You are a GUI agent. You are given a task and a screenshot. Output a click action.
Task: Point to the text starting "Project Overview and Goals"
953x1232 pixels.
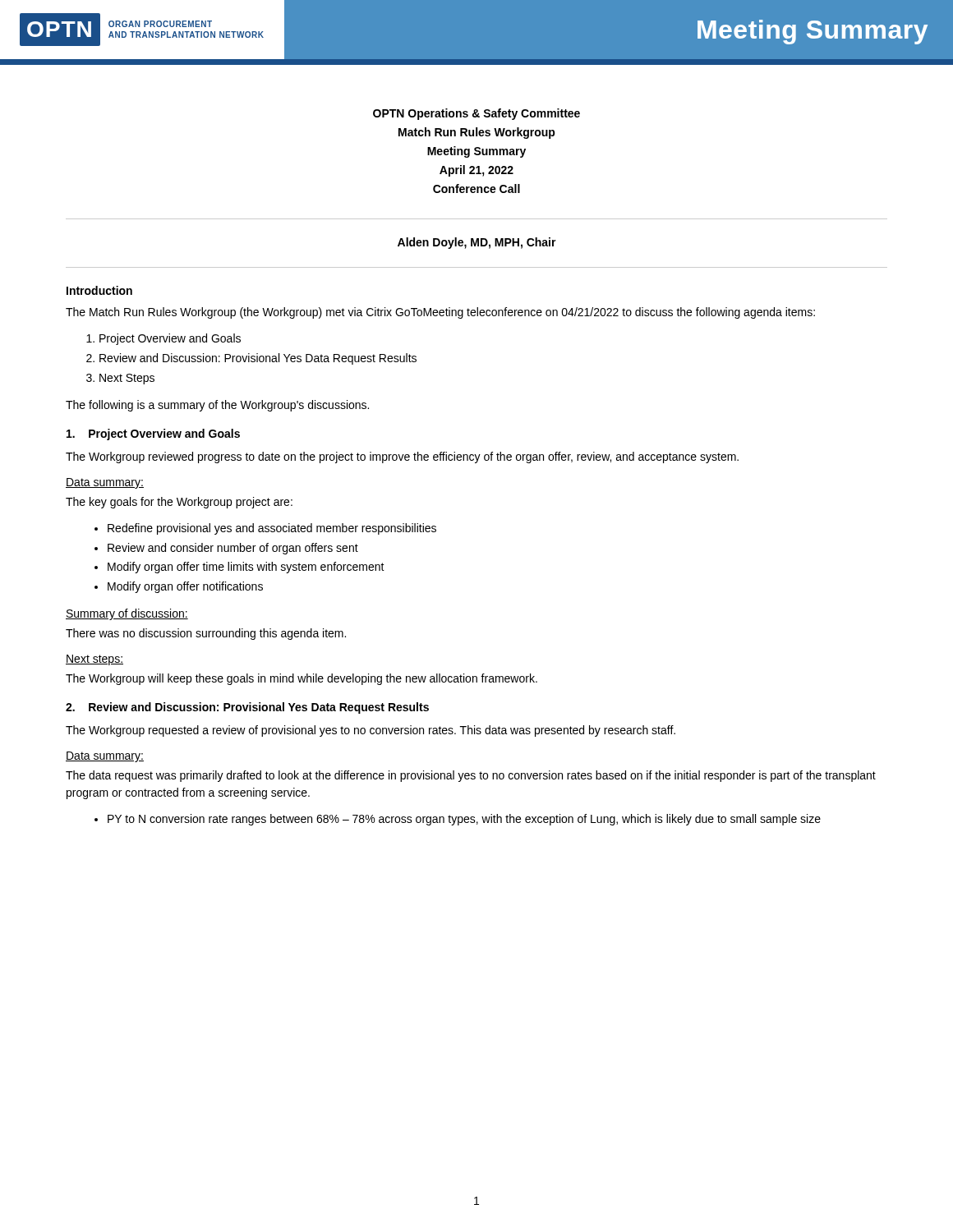[x=170, y=339]
